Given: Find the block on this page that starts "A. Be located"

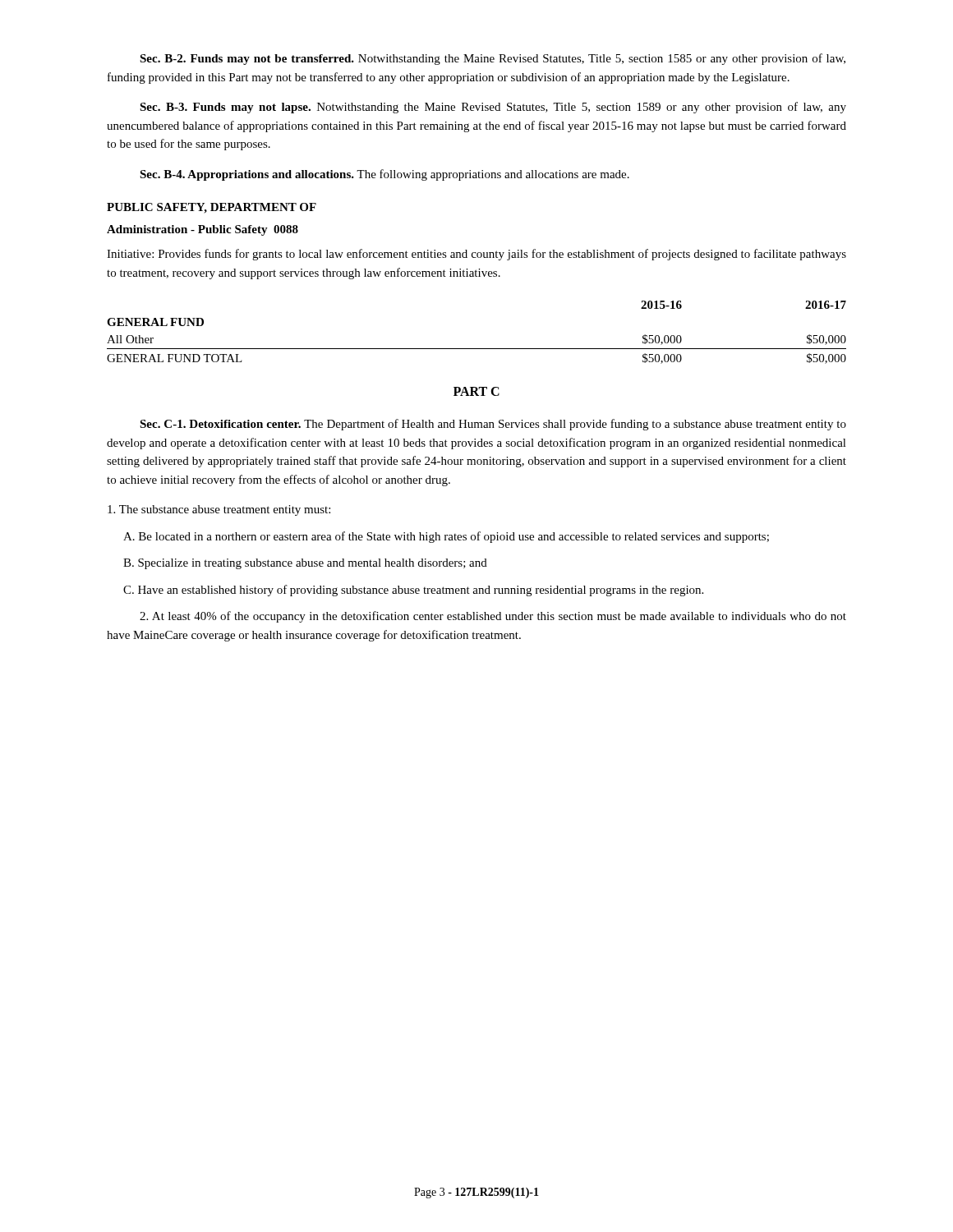Looking at the screenshot, I should click(x=476, y=536).
